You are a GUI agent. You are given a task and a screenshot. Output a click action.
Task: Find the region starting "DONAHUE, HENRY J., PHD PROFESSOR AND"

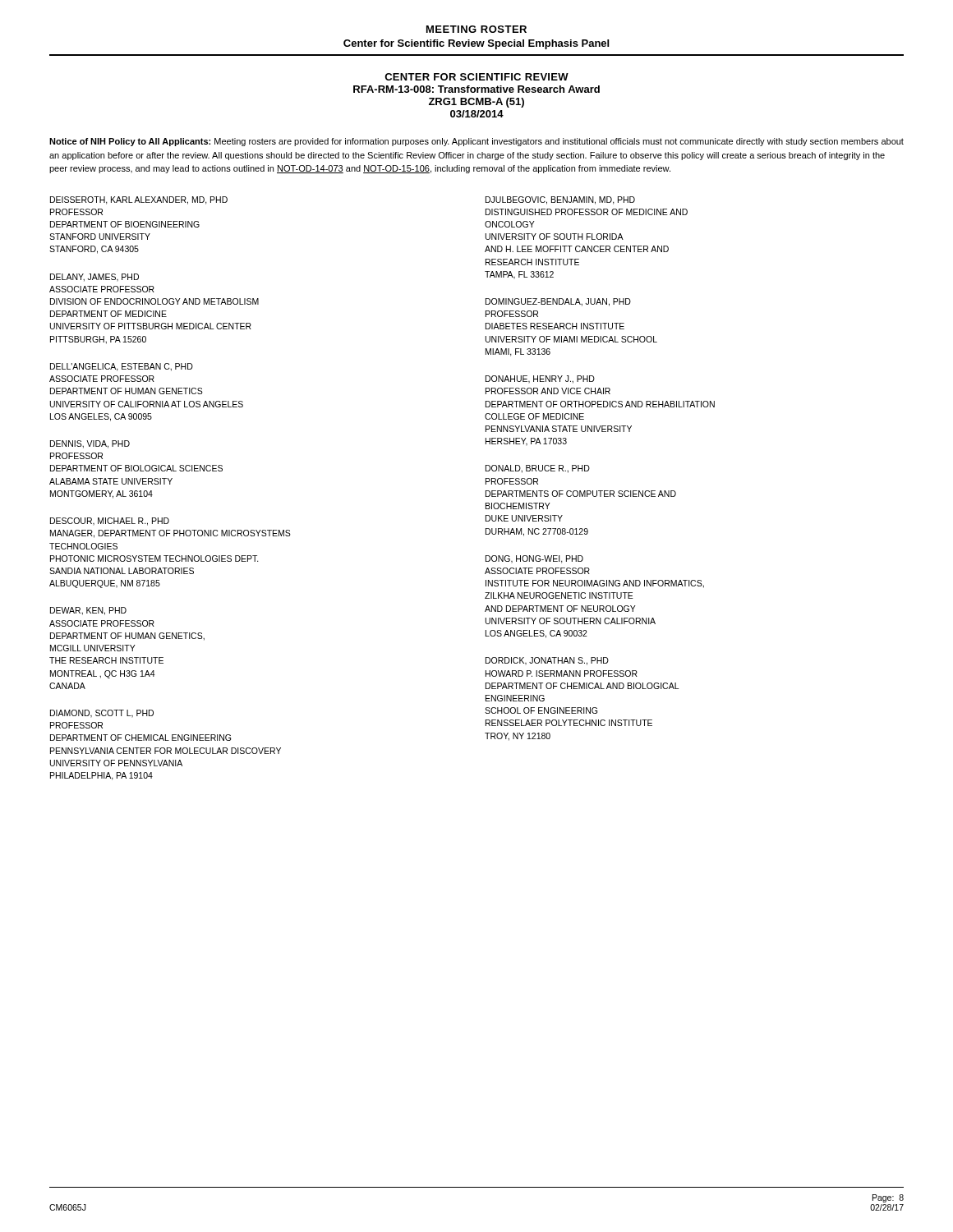tap(600, 410)
